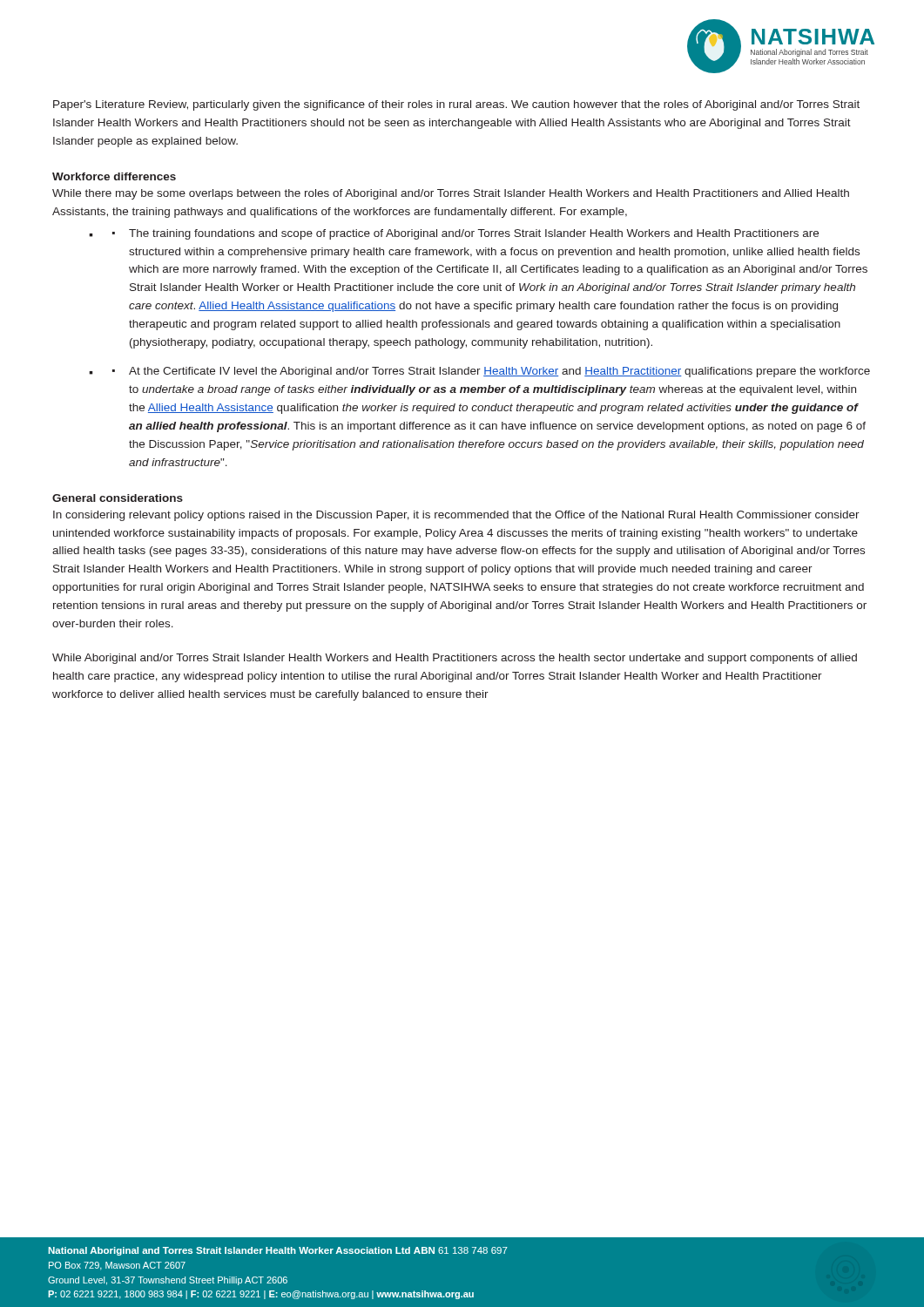
Task: Locate the text block starting "▪ At the Certificate IV level the"
Action: tap(487, 416)
